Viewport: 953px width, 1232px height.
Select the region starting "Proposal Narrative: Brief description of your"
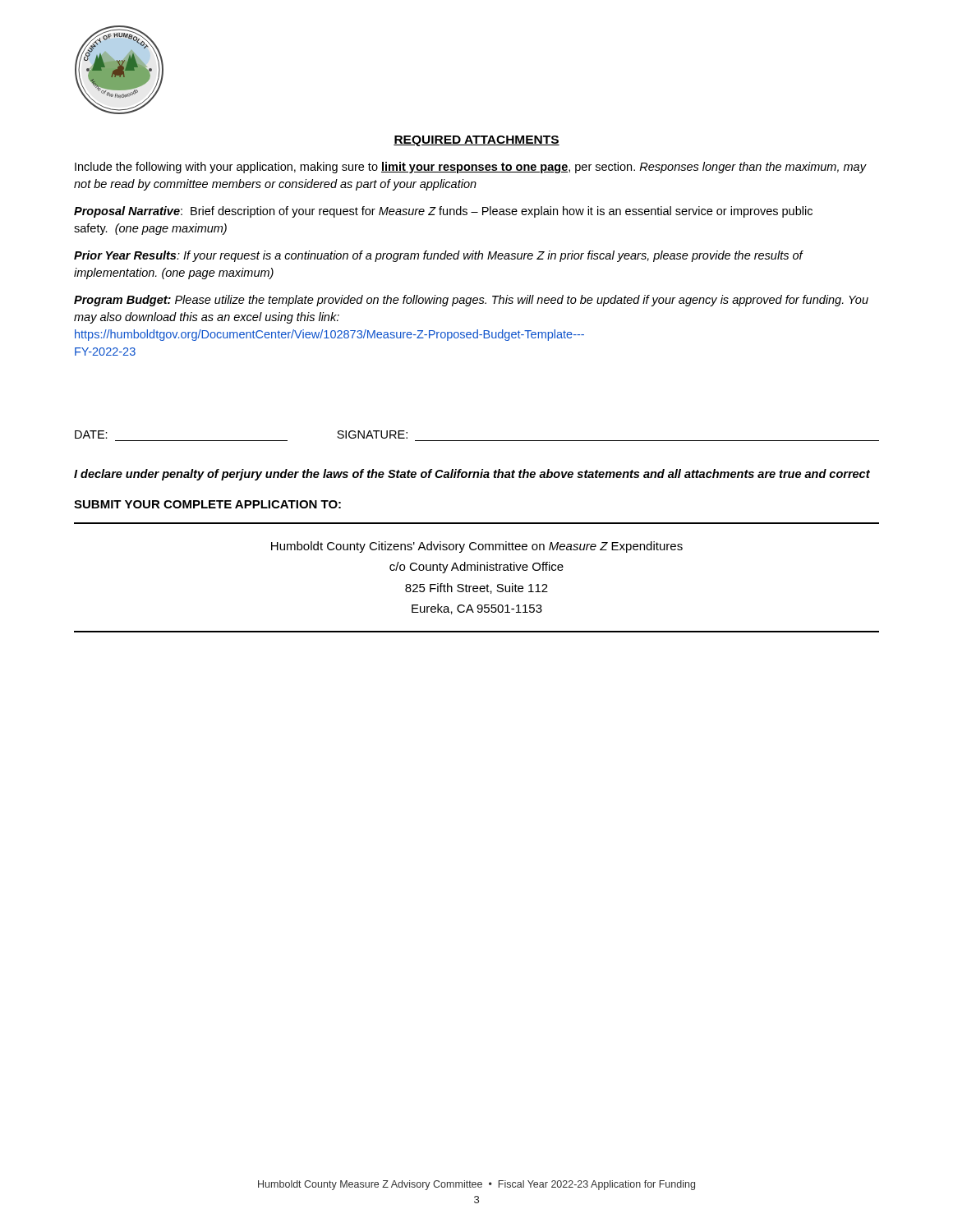(x=443, y=220)
